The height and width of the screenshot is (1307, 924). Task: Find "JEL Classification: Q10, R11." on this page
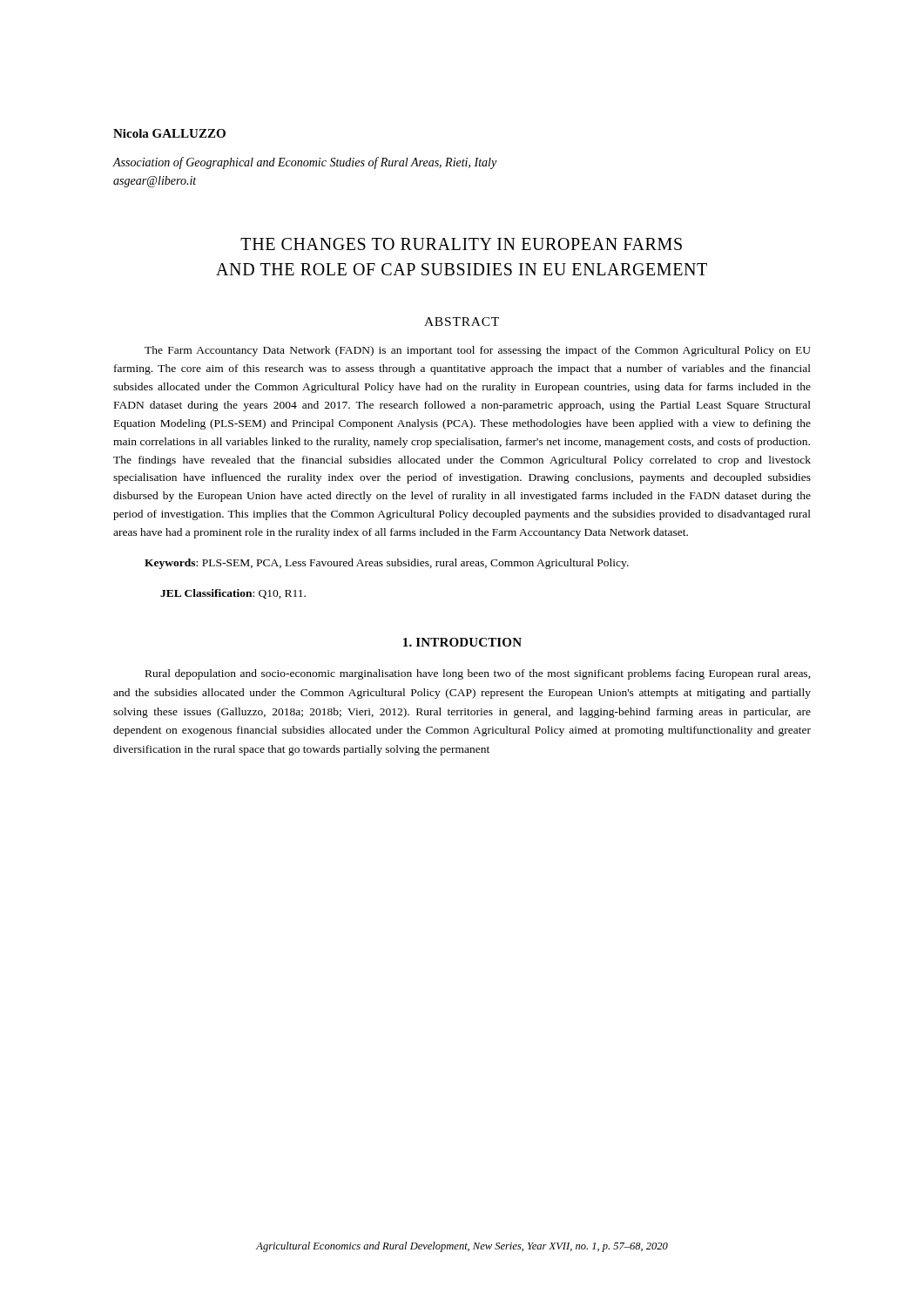coord(233,594)
